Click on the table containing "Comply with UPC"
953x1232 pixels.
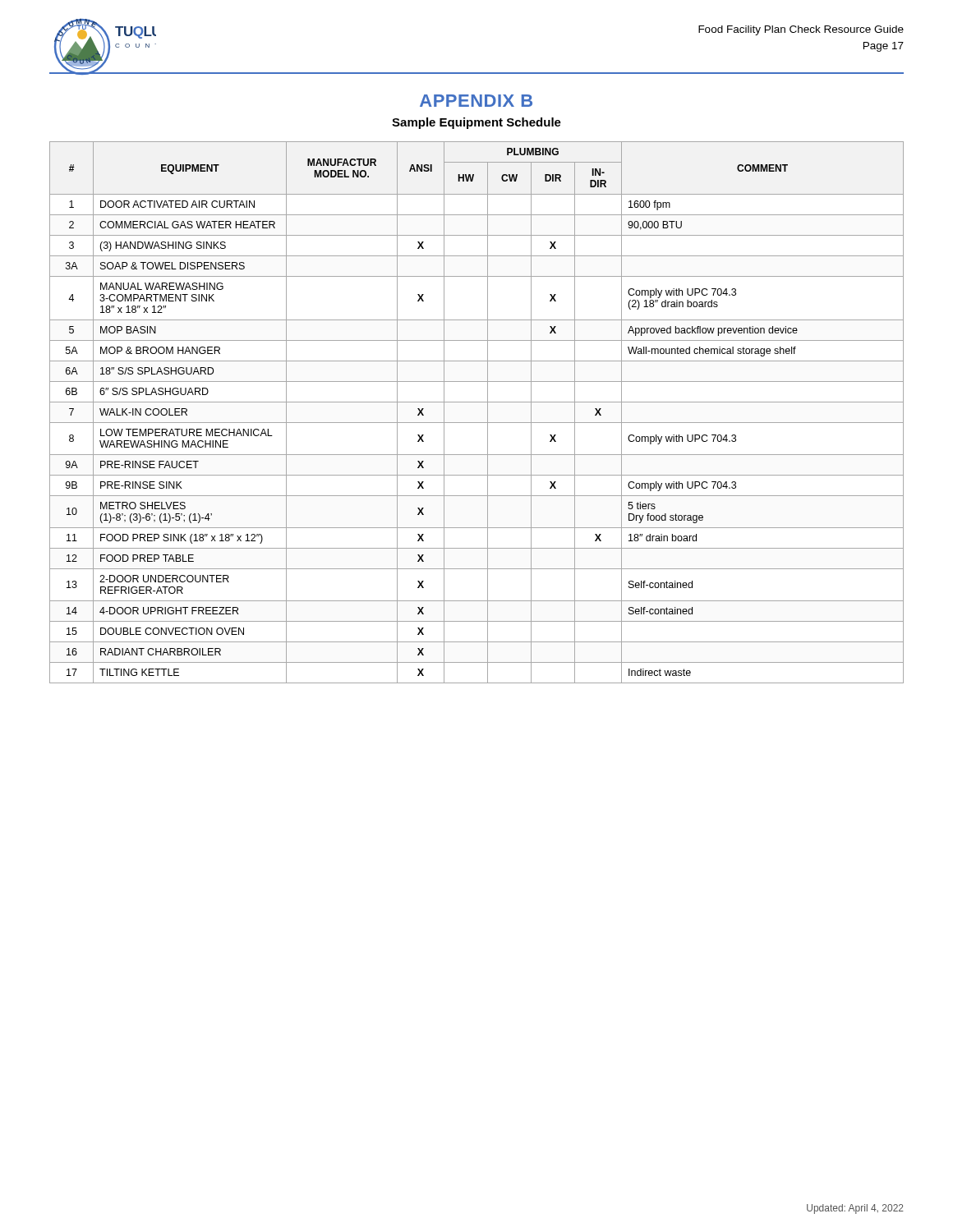pyautogui.click(x=476, y=412)
